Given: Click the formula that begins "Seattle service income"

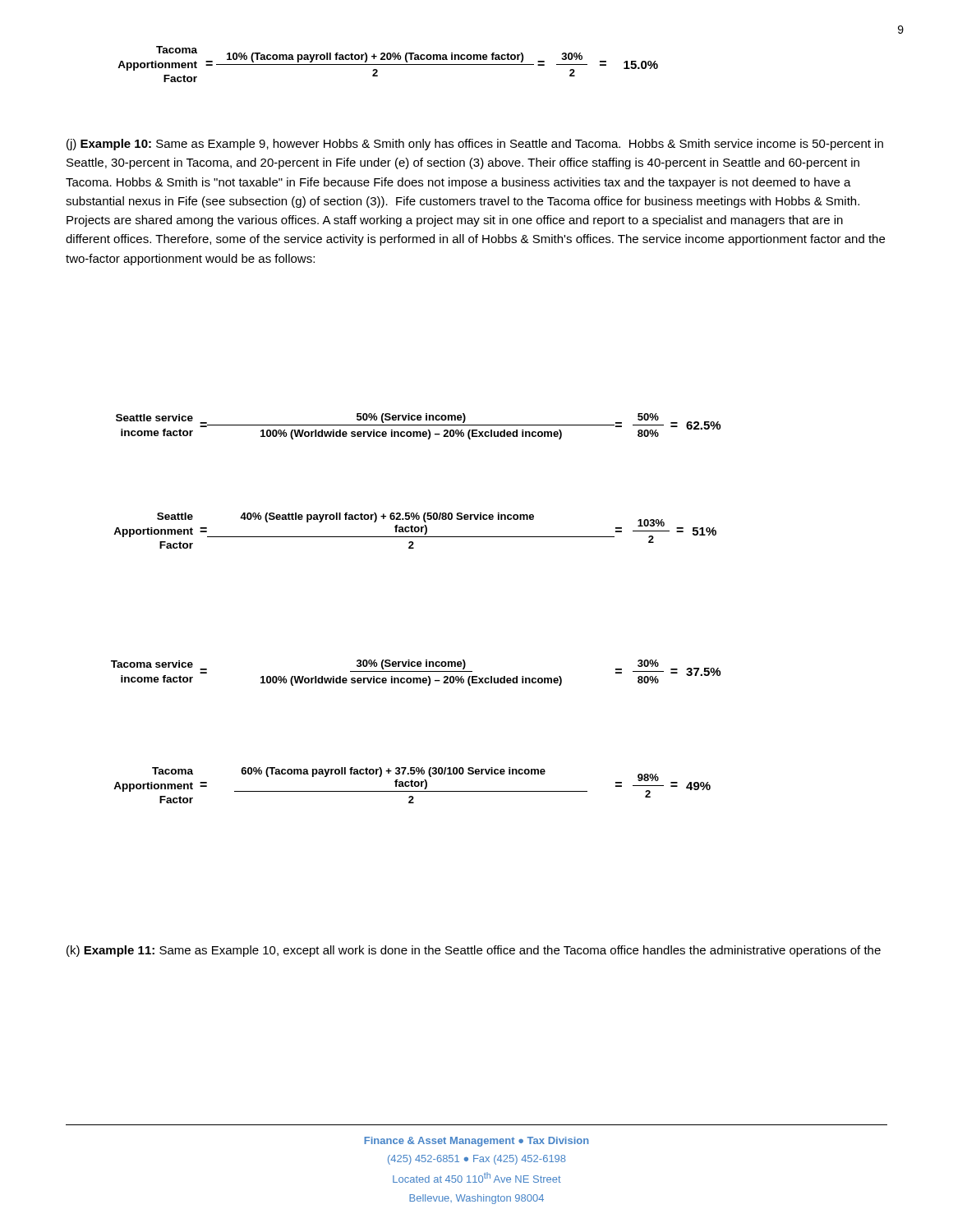Looking at the screenshot, I should pyautogui.click(x=476, y=425).
